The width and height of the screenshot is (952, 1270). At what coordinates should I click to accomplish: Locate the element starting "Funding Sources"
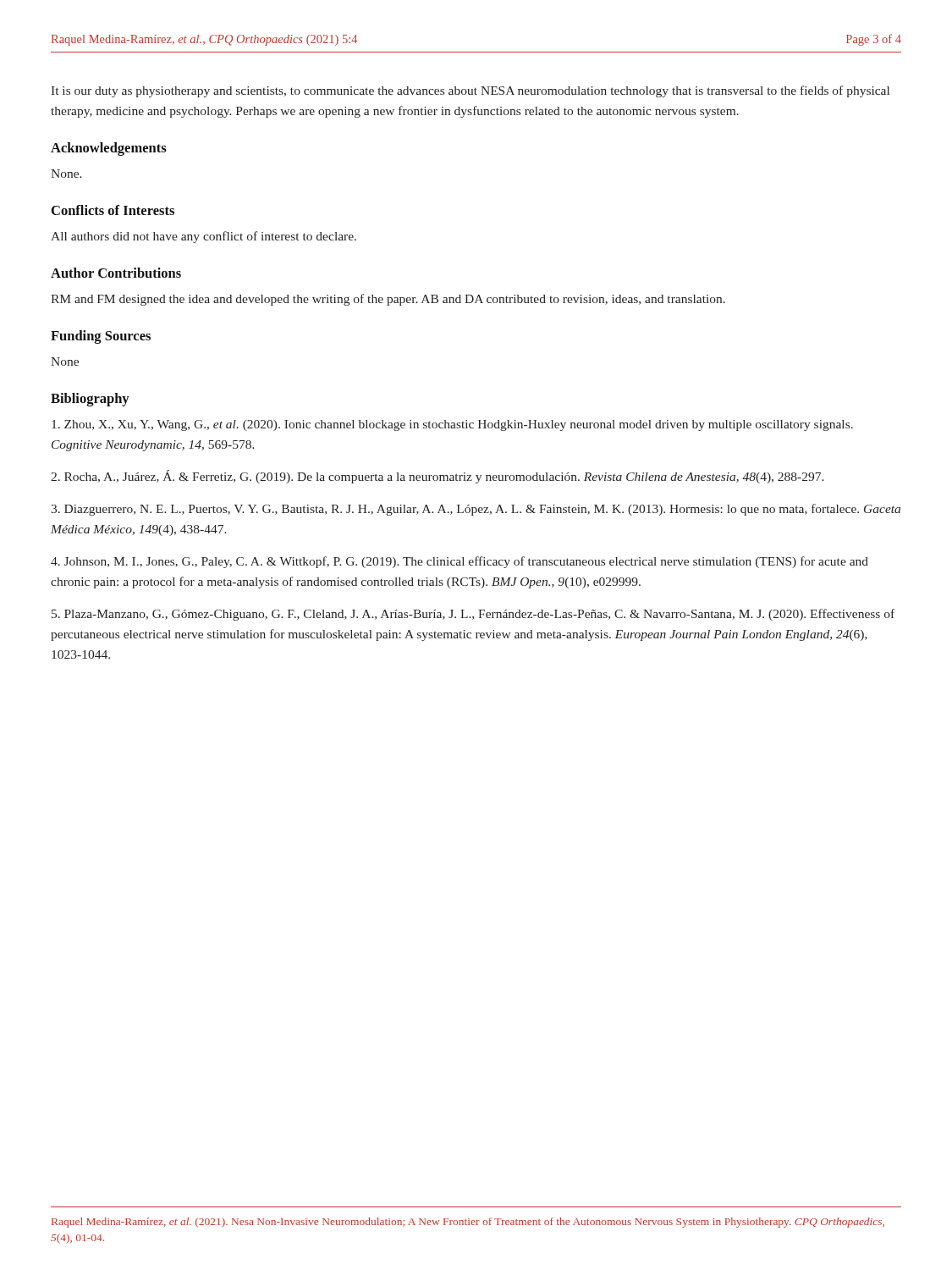pyautogui.click(x=101, y=336)
